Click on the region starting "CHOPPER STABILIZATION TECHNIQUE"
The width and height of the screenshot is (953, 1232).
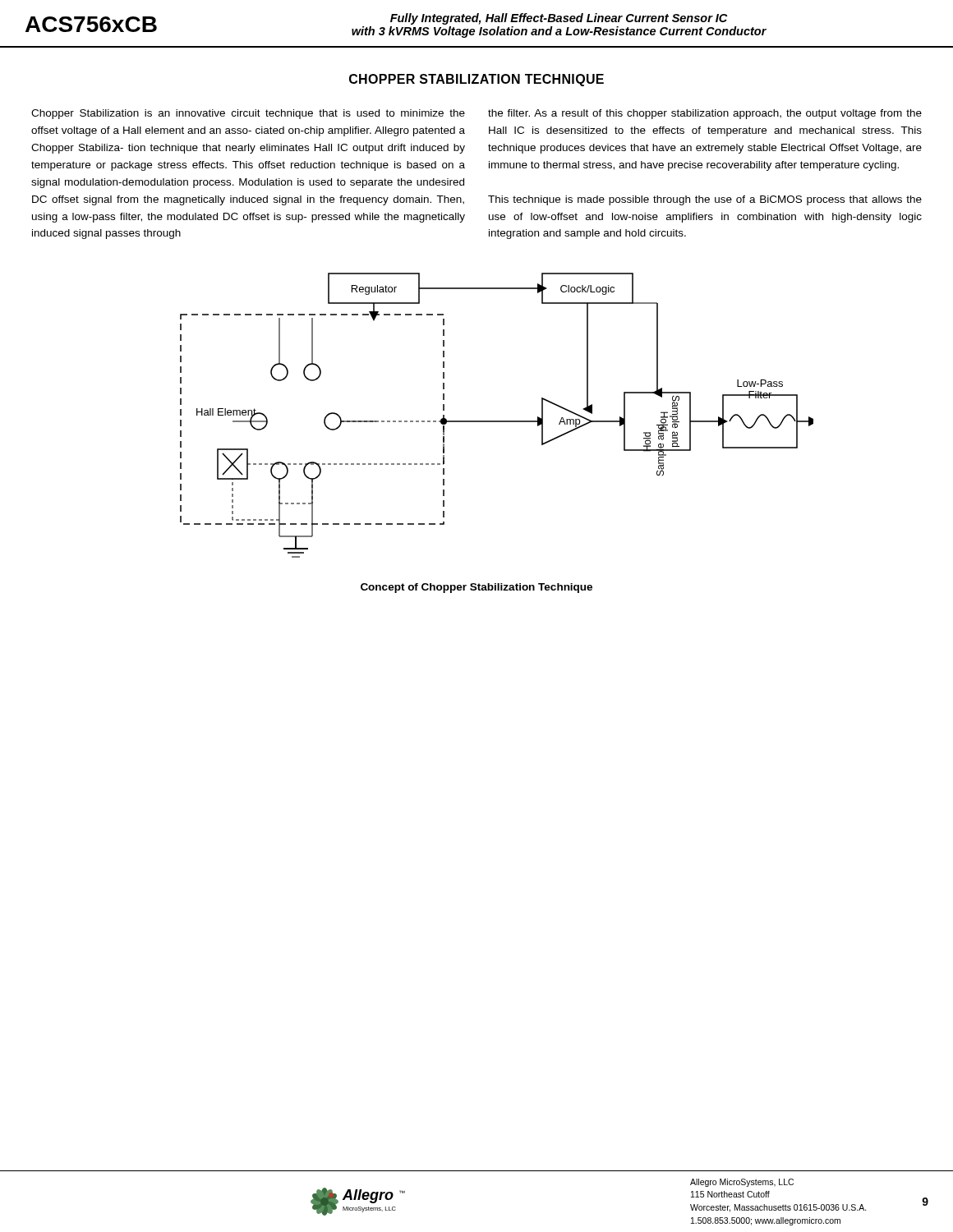(x=476, y=79)
